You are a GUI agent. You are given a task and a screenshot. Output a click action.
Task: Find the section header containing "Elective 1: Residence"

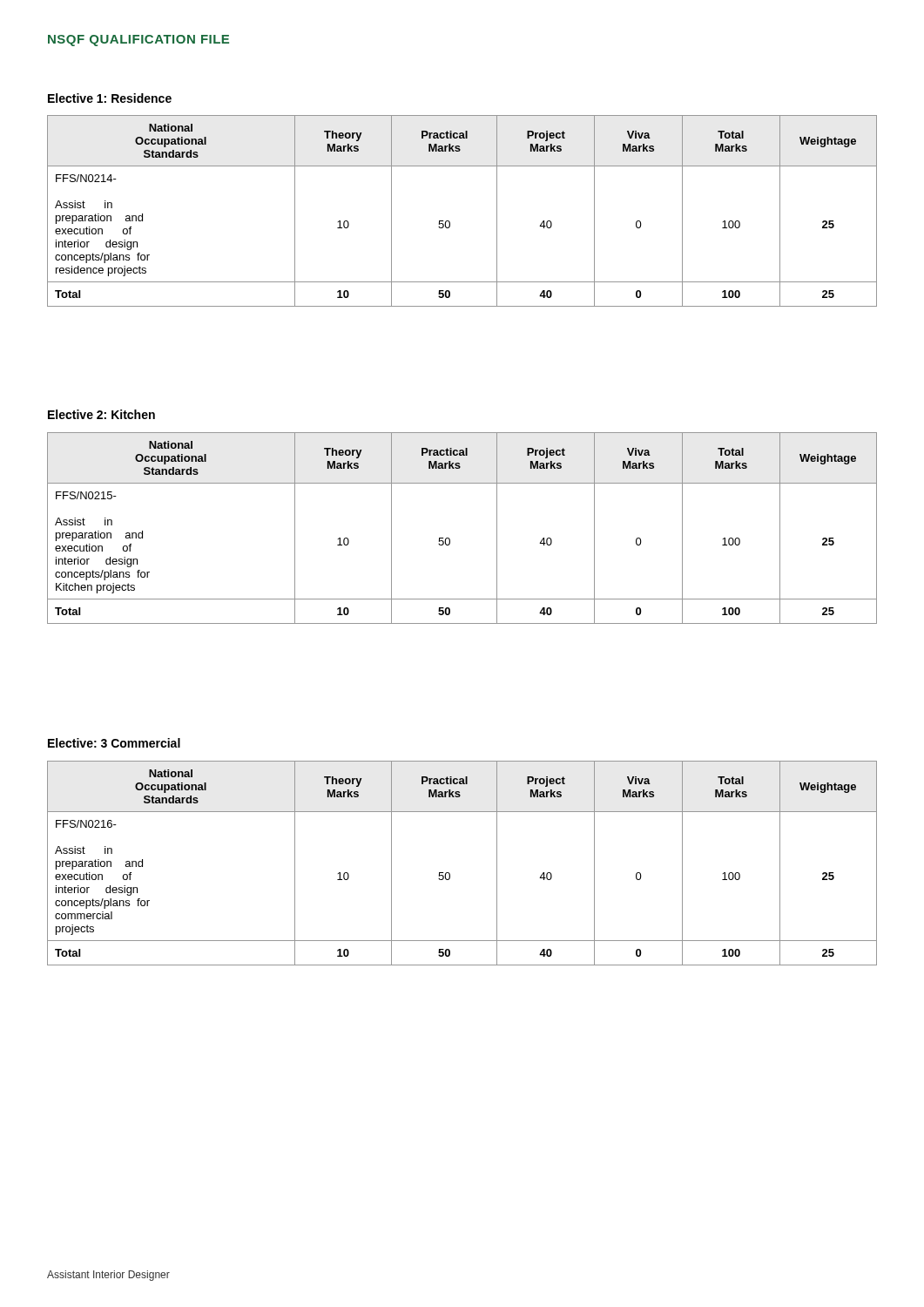[x=109, y=98]
